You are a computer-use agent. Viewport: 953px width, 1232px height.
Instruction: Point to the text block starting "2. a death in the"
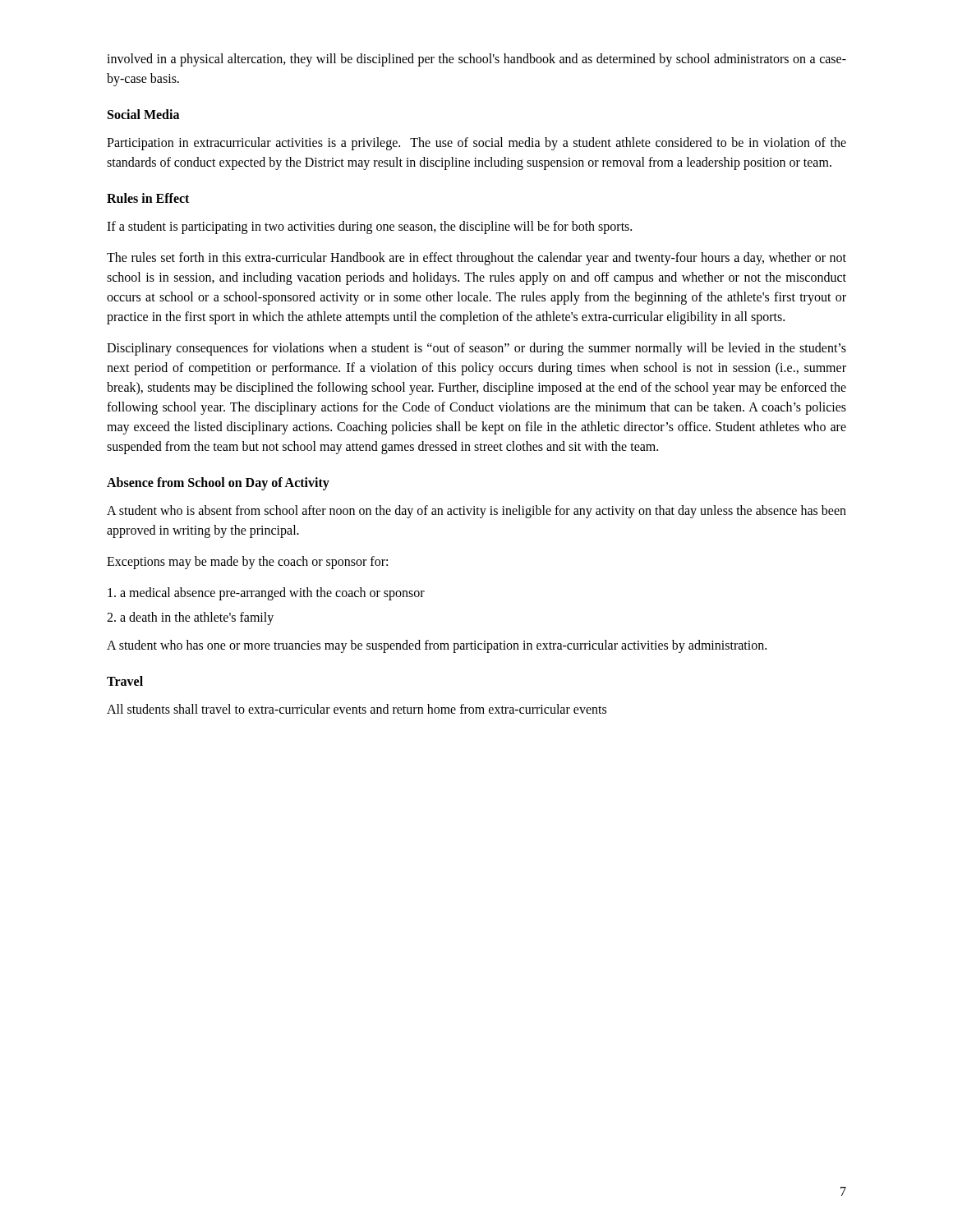[190, 617]
